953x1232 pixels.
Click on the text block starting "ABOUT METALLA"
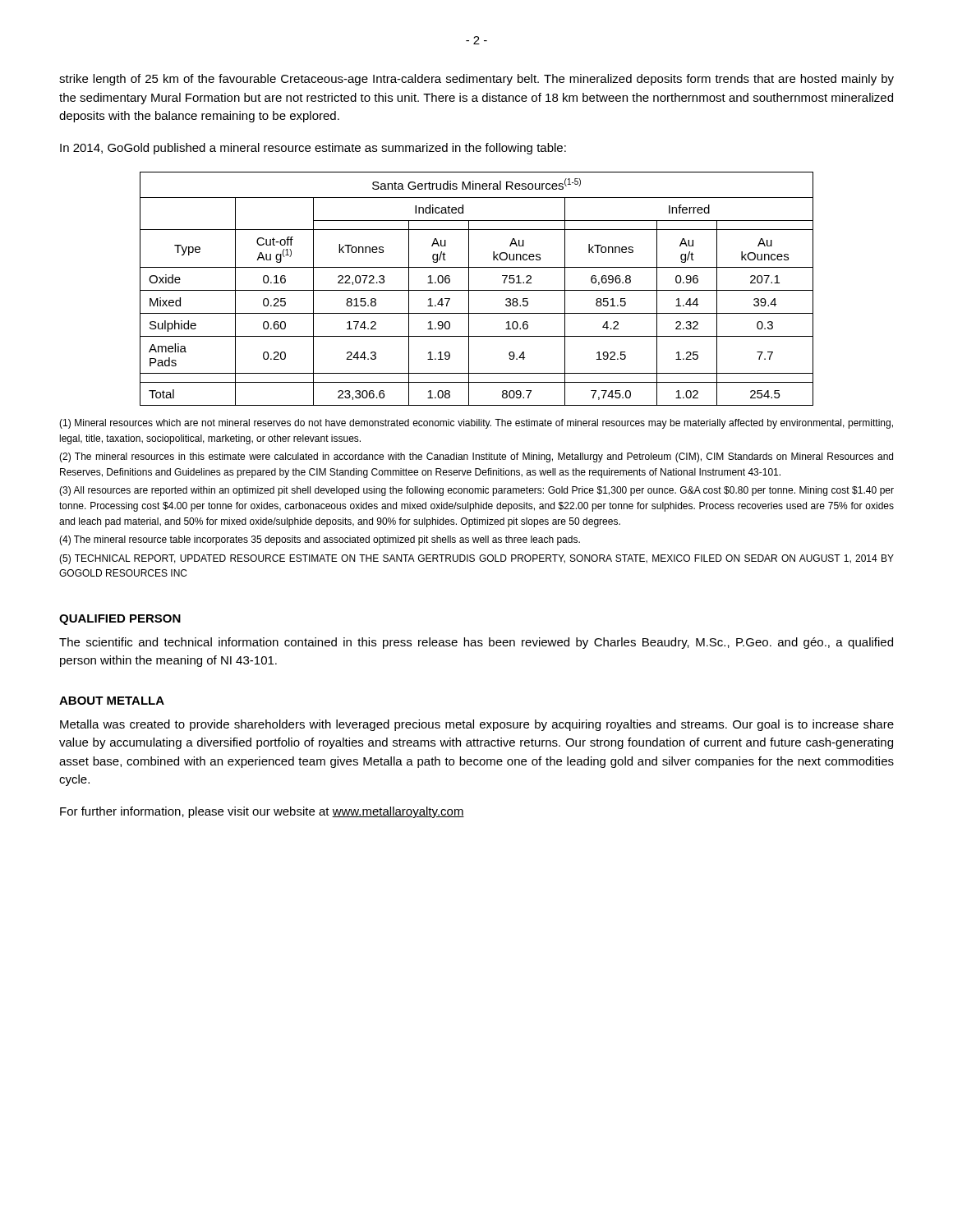(112, 700)
